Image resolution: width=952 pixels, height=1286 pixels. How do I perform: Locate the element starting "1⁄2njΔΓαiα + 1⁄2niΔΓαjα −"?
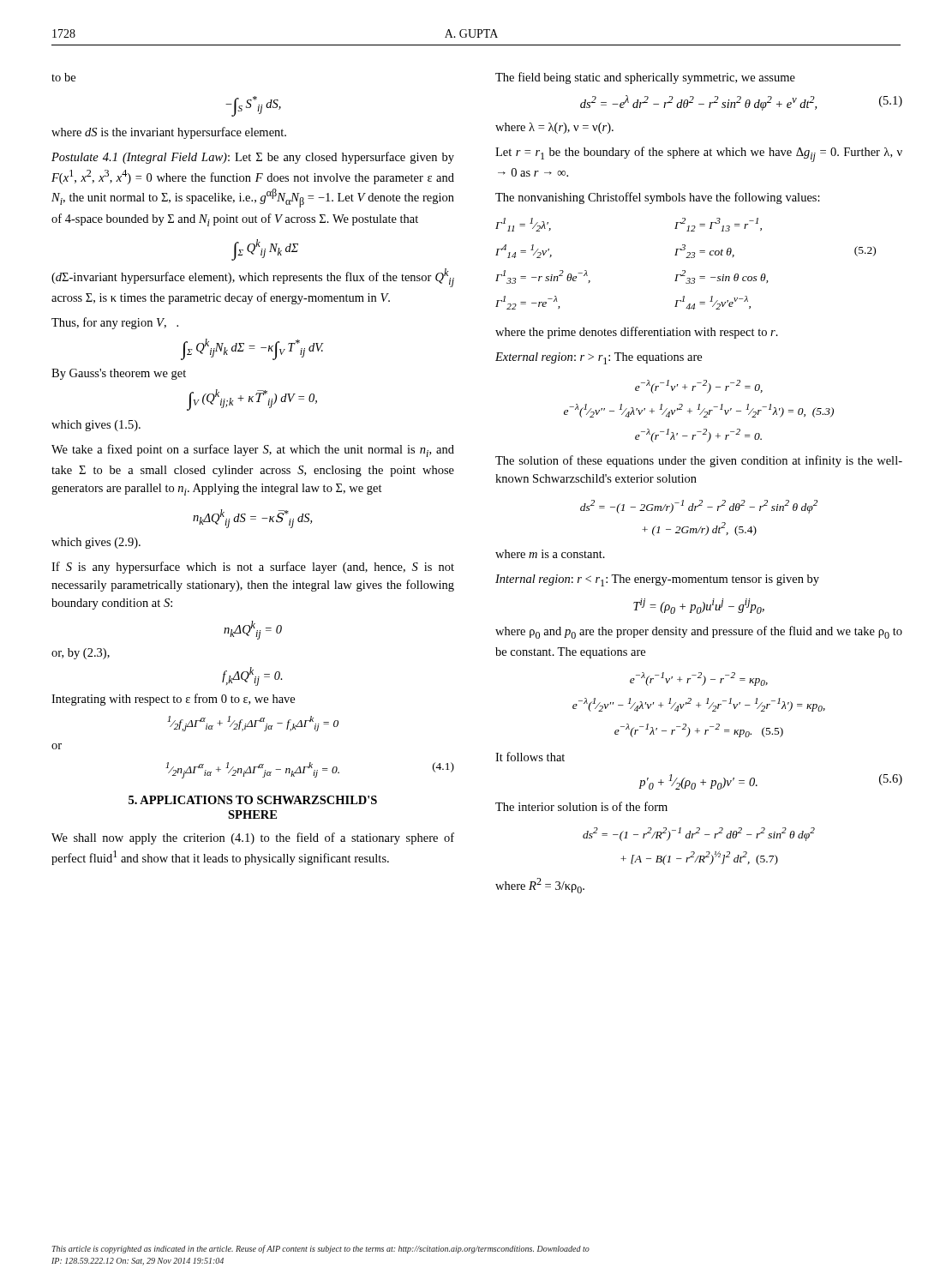pos(310,769)
